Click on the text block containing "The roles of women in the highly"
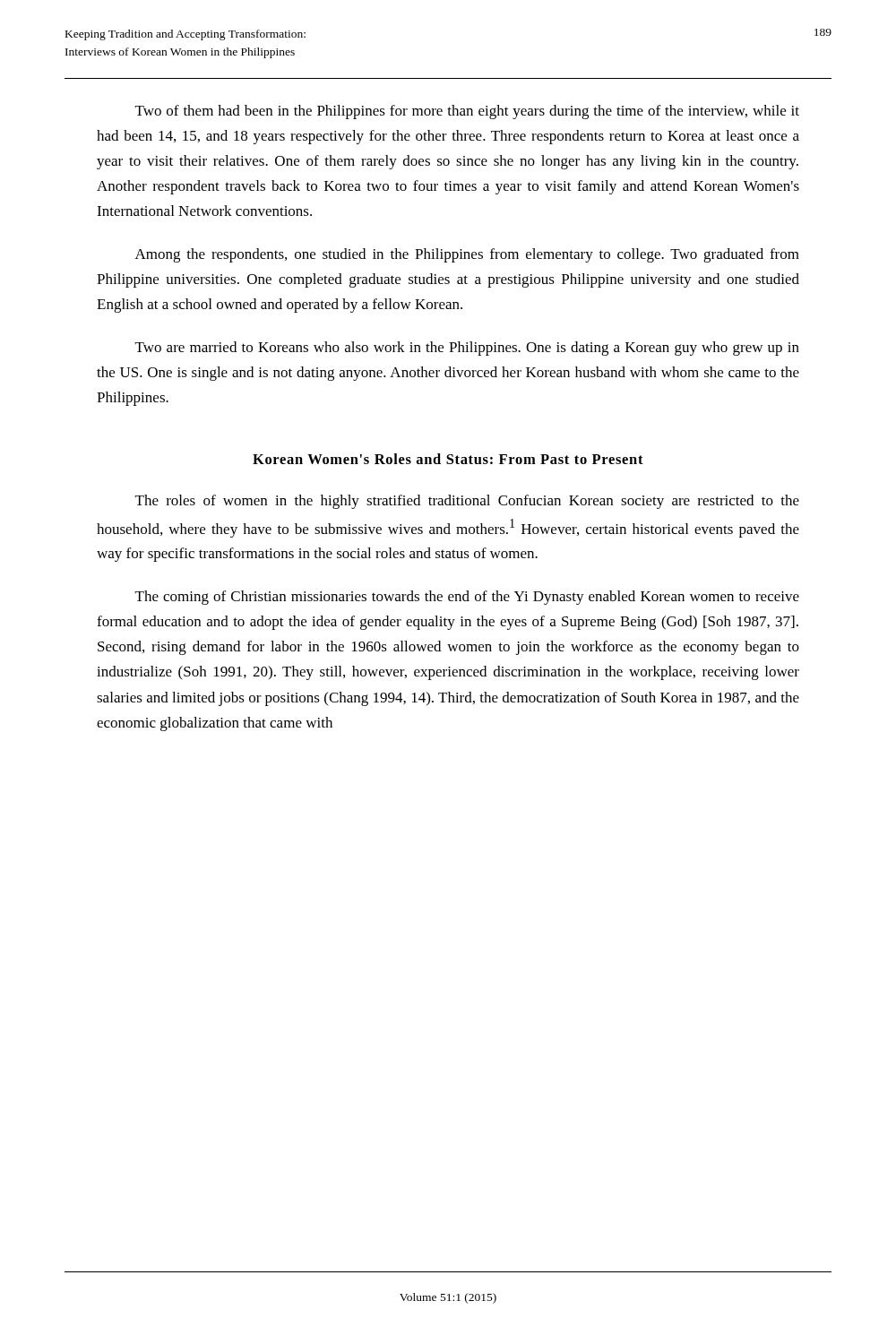Image resolution: width=896 pixels, height=1344 pixels. [x=448, y=527]
